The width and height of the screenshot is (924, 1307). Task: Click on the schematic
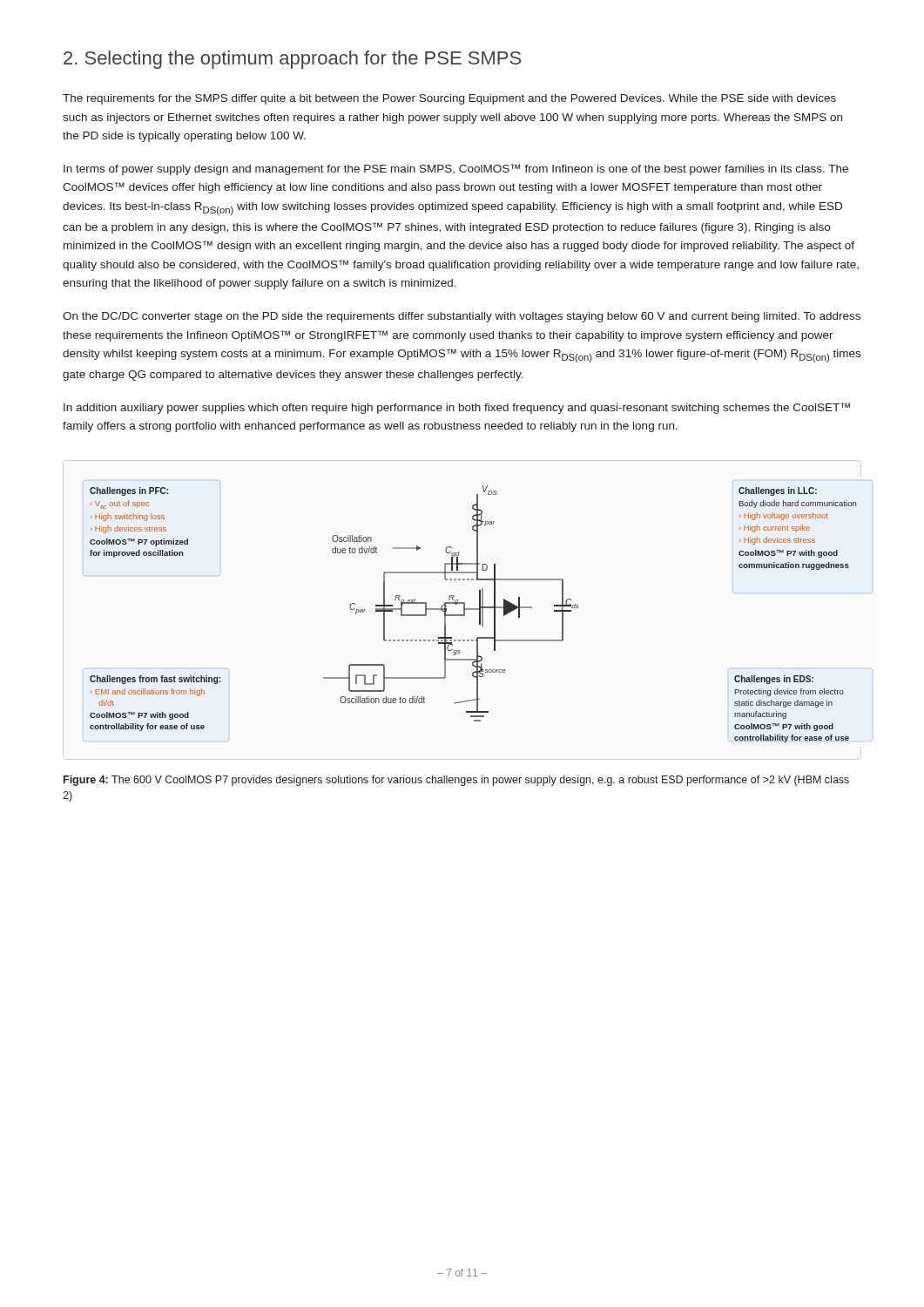(x=462, y=610)
